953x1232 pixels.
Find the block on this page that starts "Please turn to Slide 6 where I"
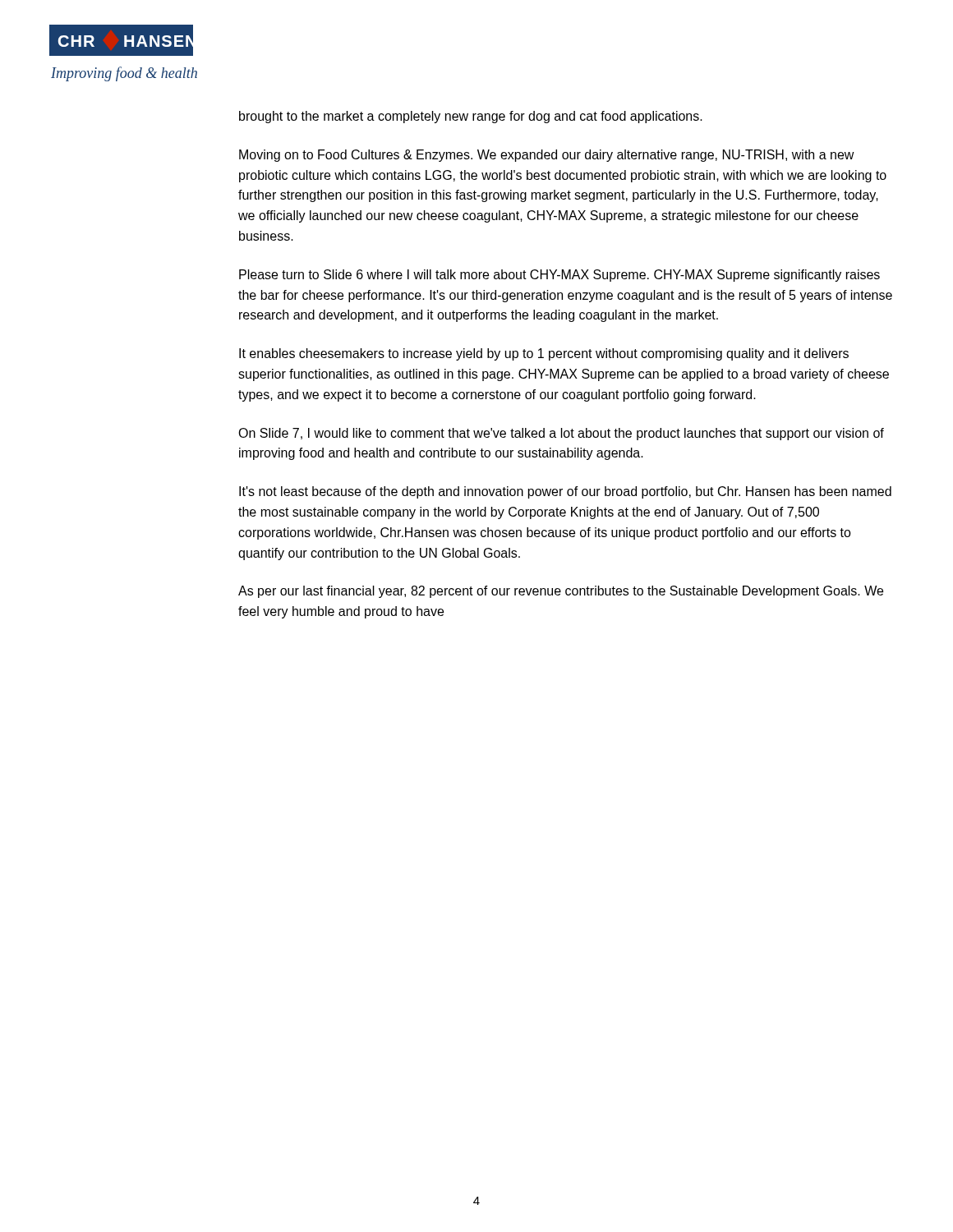pyautogui.click(x=565, y=295)
